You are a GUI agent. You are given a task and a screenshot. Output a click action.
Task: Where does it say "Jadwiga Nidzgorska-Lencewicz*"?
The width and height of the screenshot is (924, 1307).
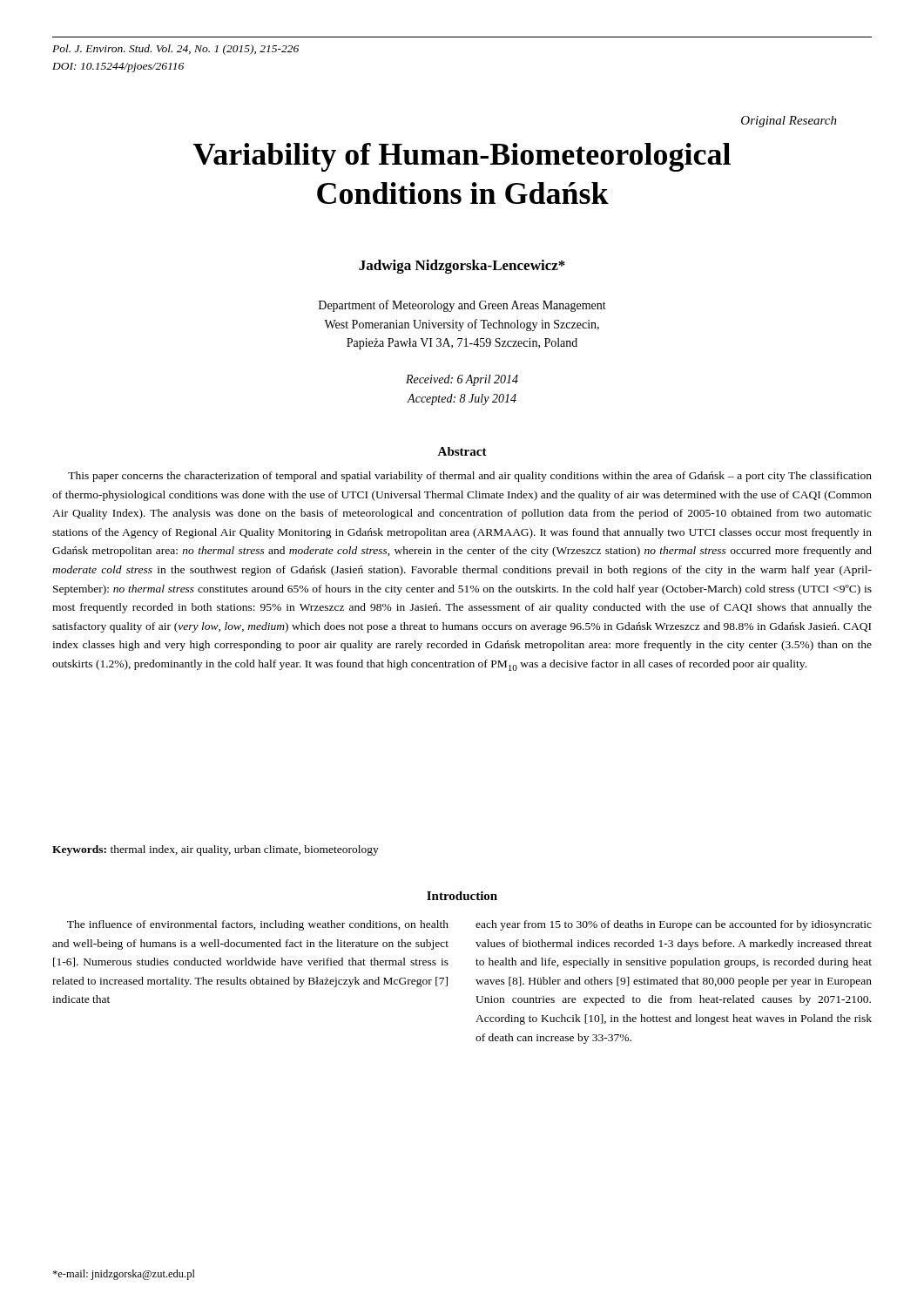coord(462,265)
